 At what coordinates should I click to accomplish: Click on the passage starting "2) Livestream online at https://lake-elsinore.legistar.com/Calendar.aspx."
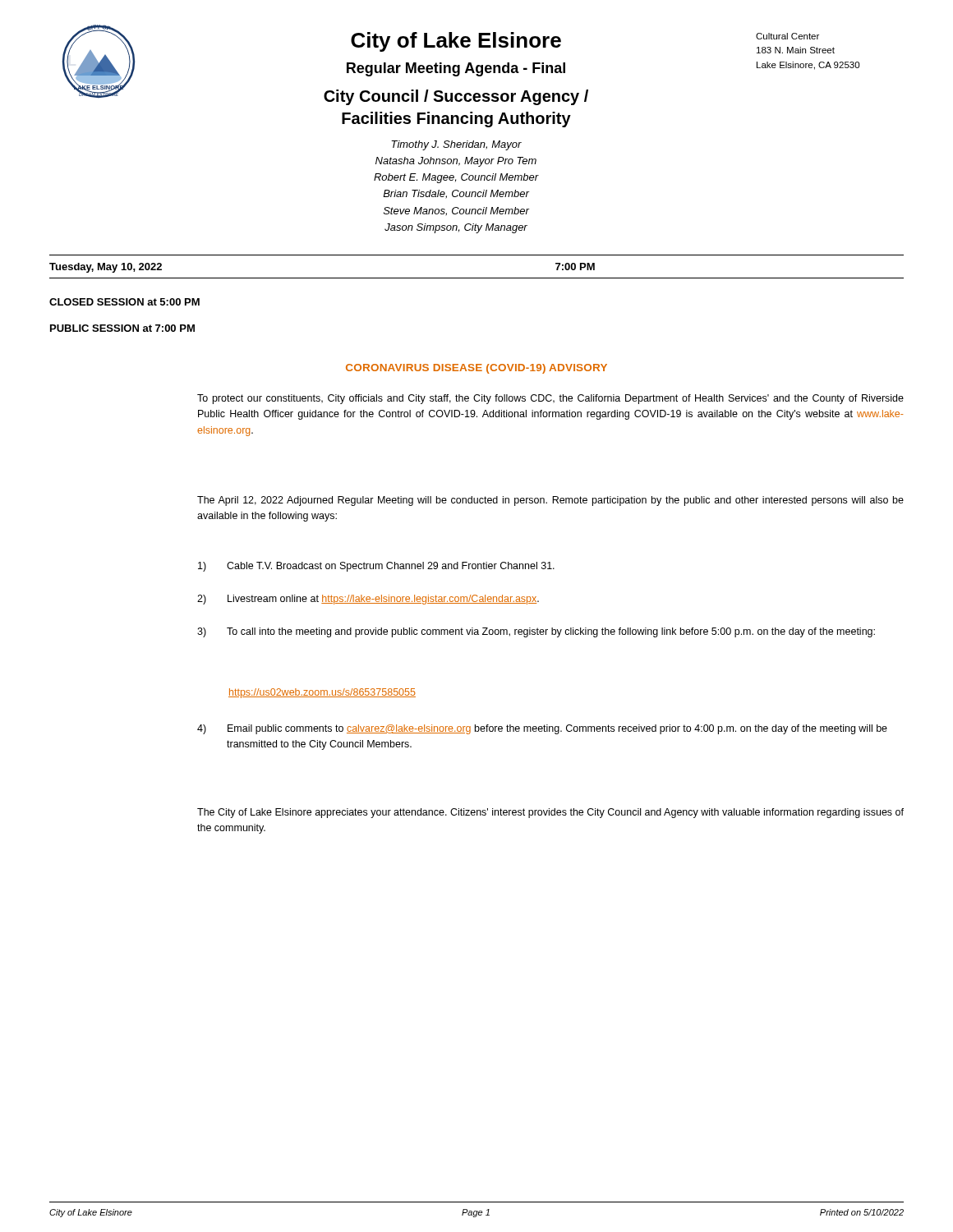click(x=550, y=599)
